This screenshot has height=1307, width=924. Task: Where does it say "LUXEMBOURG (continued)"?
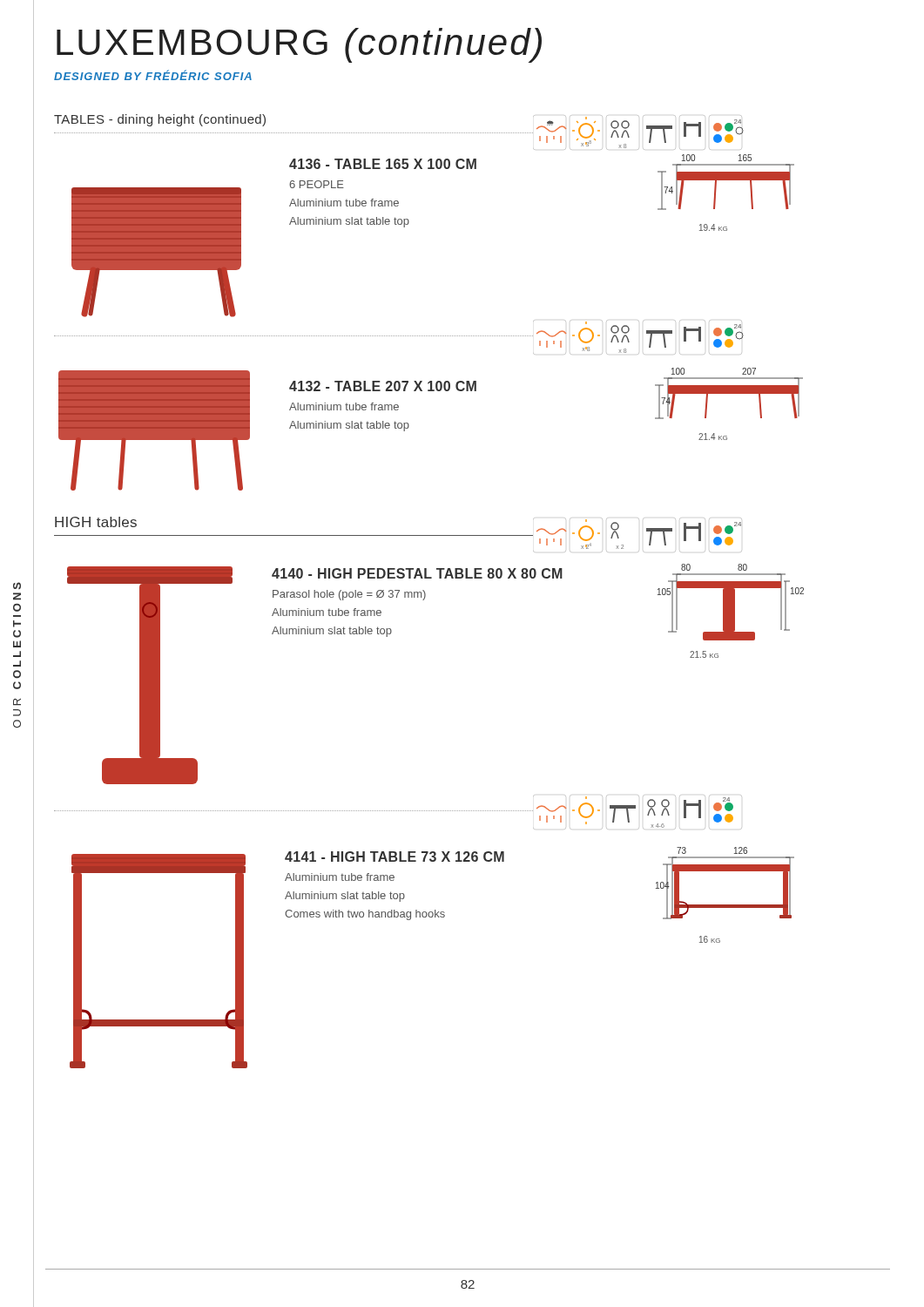coord(300,43)
